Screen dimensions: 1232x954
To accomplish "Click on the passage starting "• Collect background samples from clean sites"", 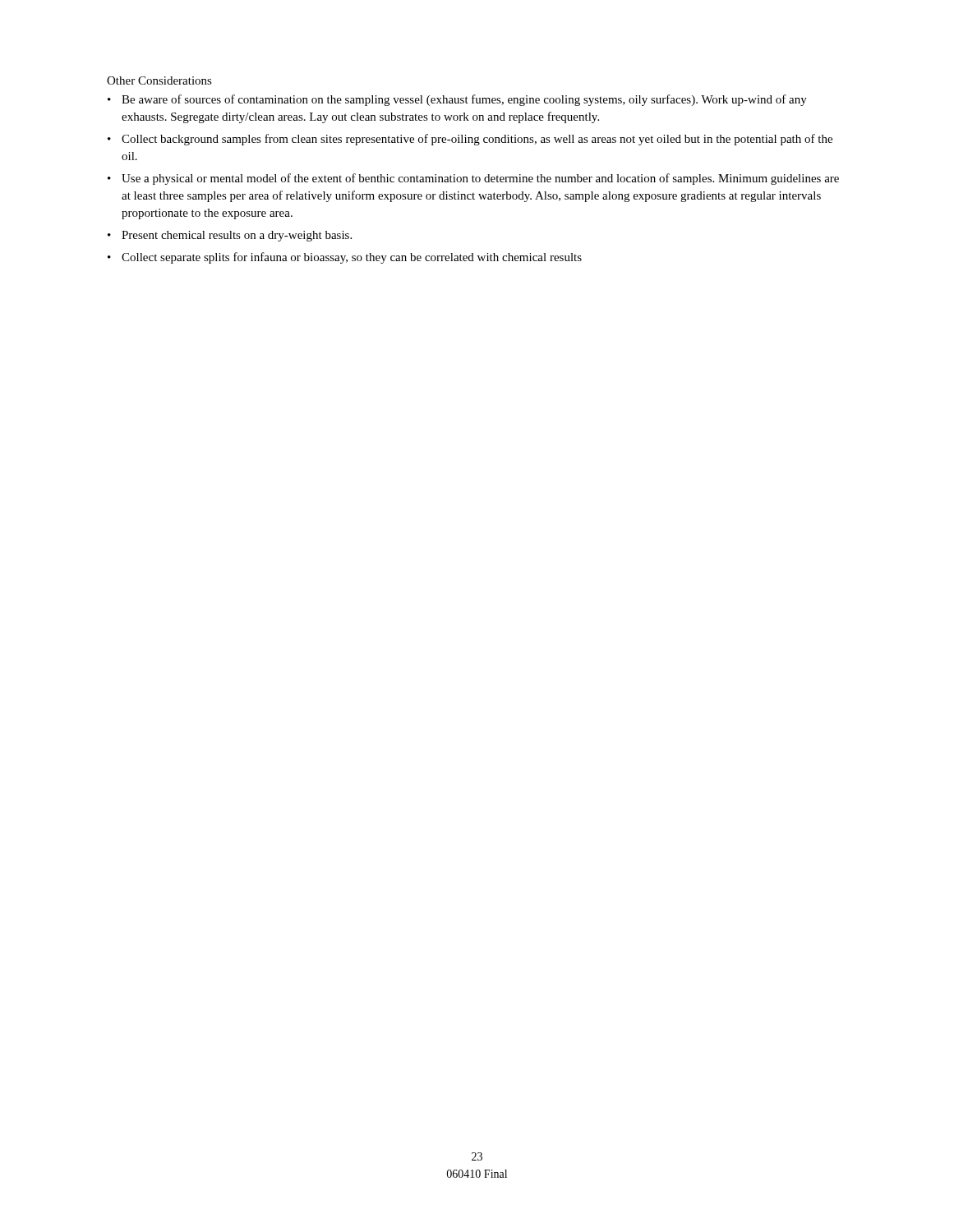I will click(477, 148).
